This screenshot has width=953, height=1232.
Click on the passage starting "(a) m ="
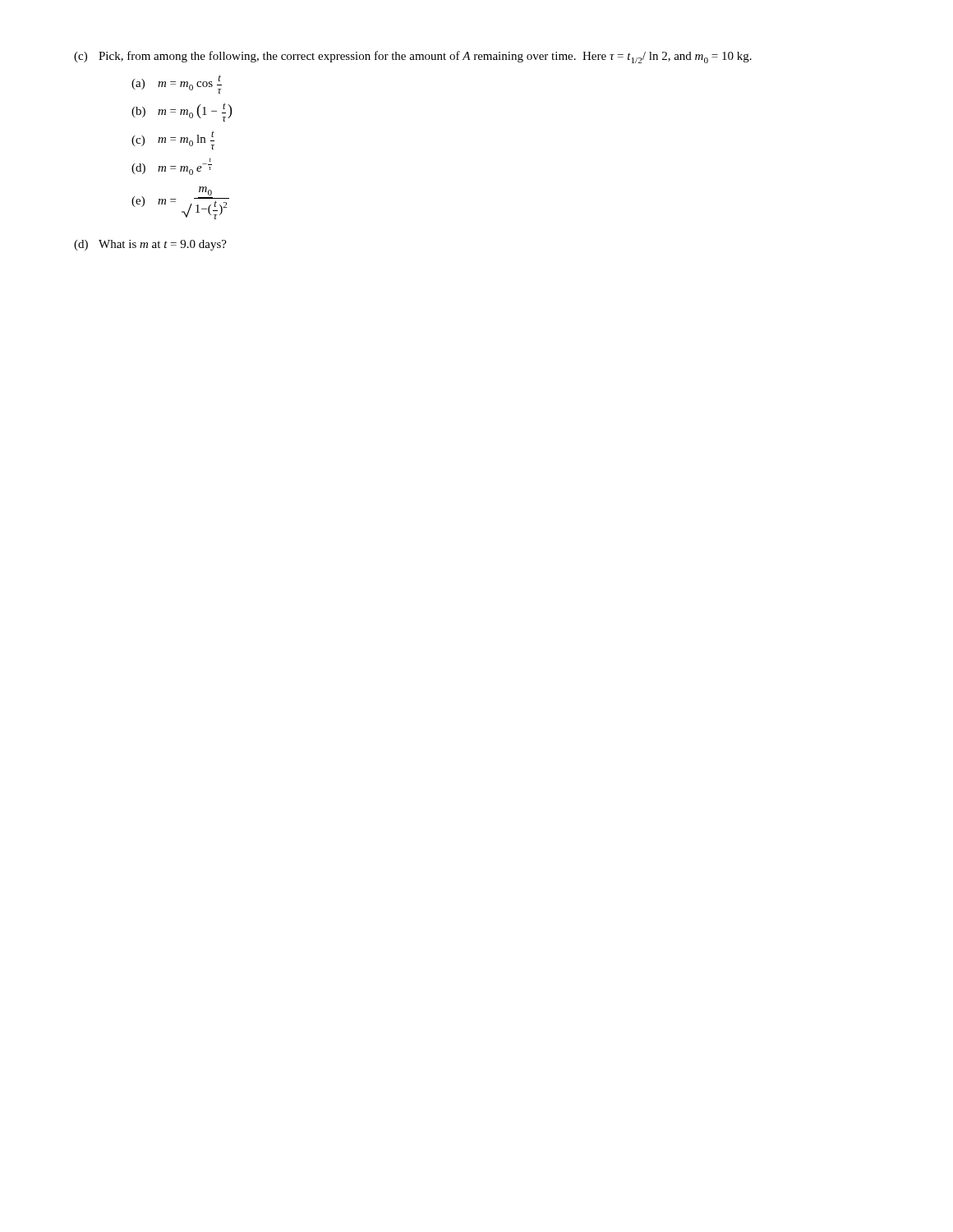click(177, 84)
